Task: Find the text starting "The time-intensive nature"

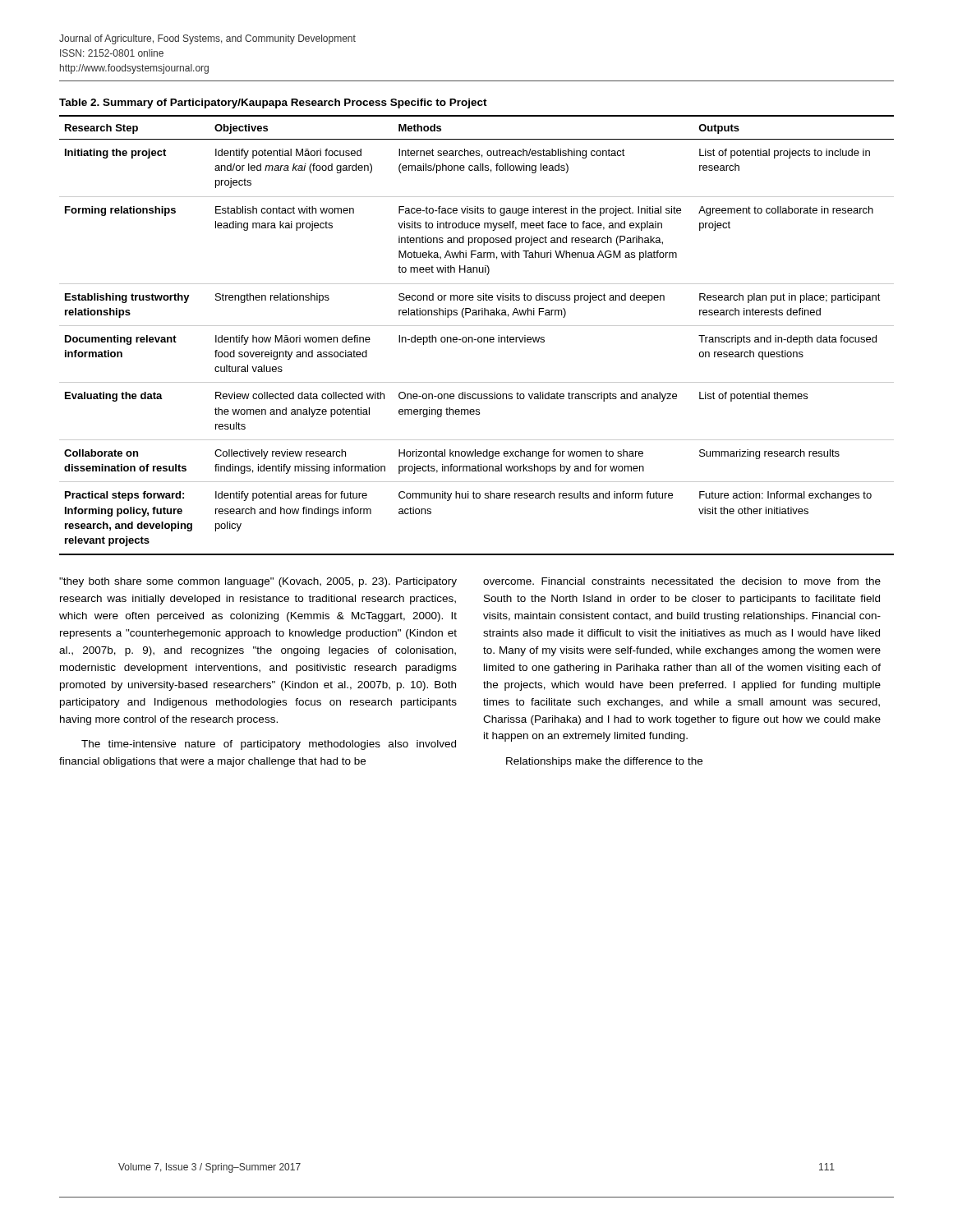Action: pos(258,753)
